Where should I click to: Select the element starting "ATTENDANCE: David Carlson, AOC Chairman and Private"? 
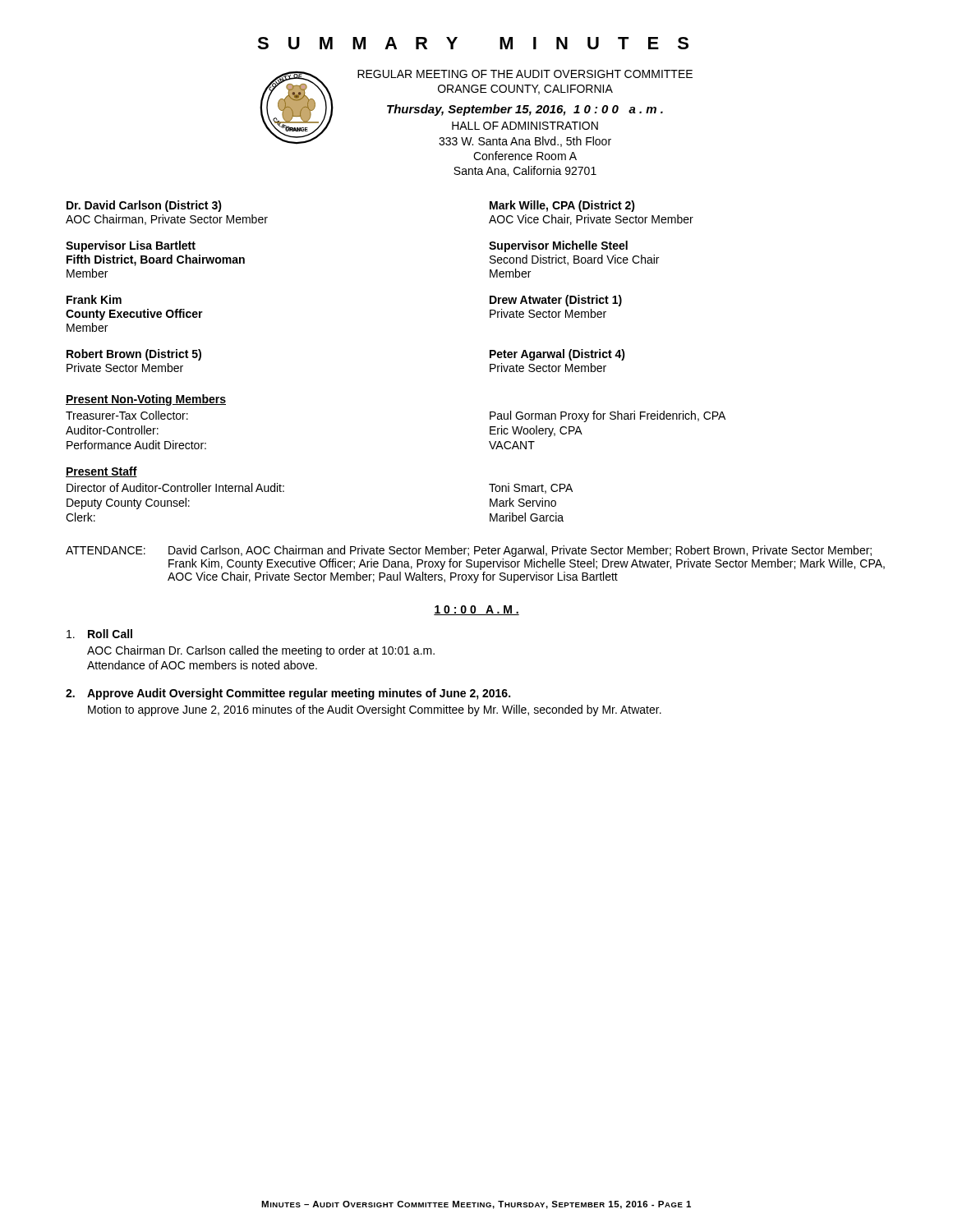tap(476, 563)
